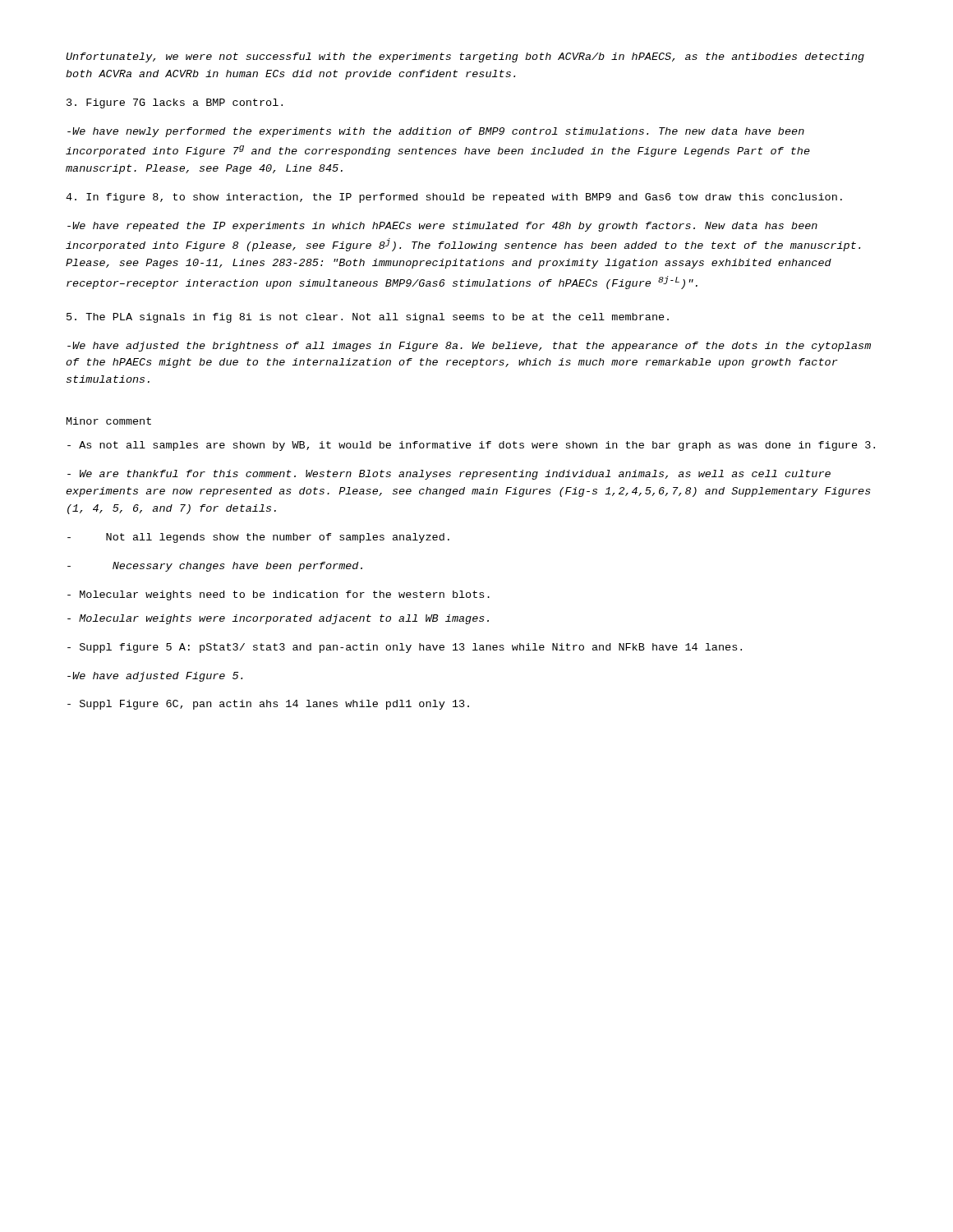Point to the region starting "Figure 7G lacks a BMP control."
Image resolution: width=953 pixels, height=1232 pixels.
[176, 103]
